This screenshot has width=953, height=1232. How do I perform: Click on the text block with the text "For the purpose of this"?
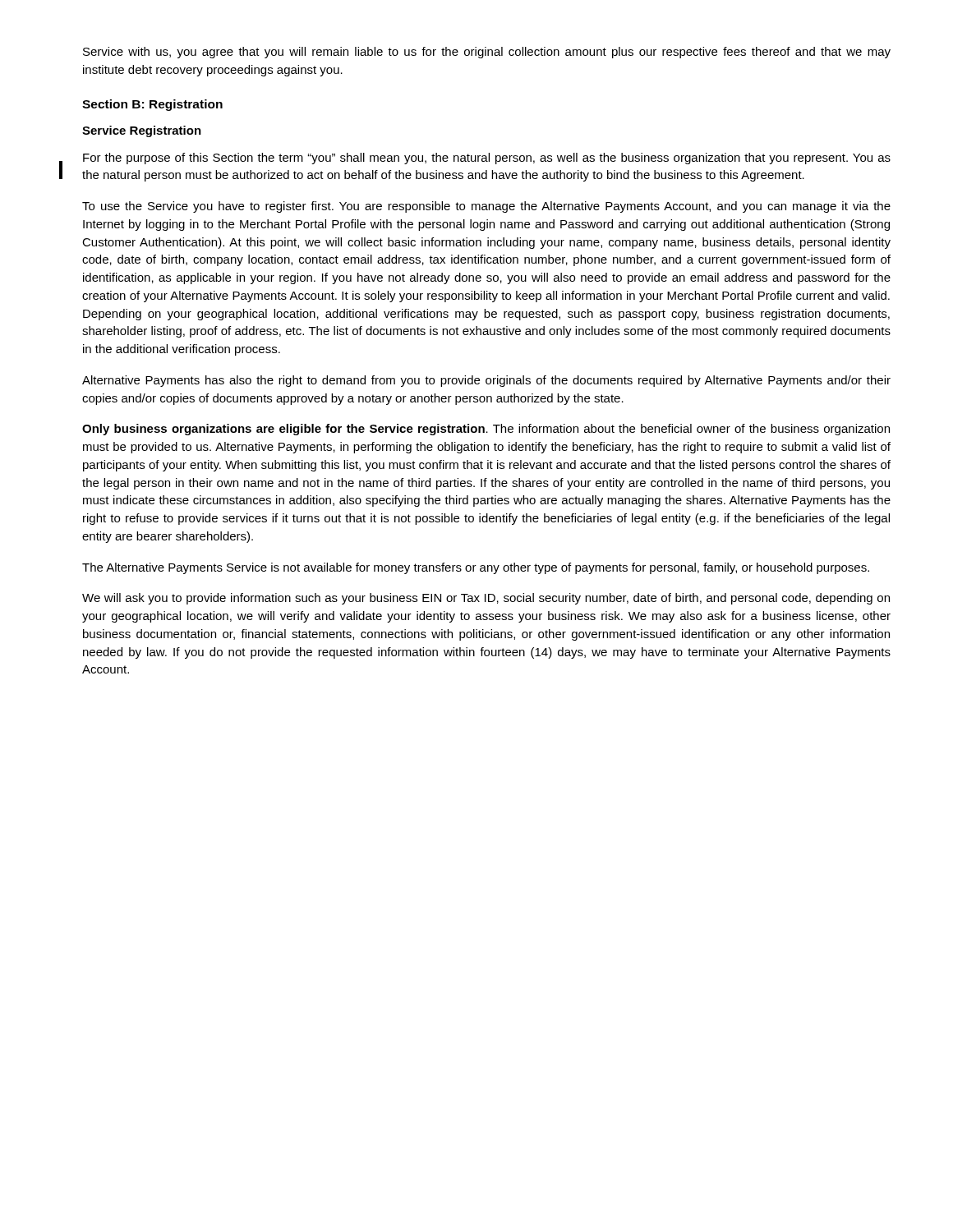pos(486,166)
